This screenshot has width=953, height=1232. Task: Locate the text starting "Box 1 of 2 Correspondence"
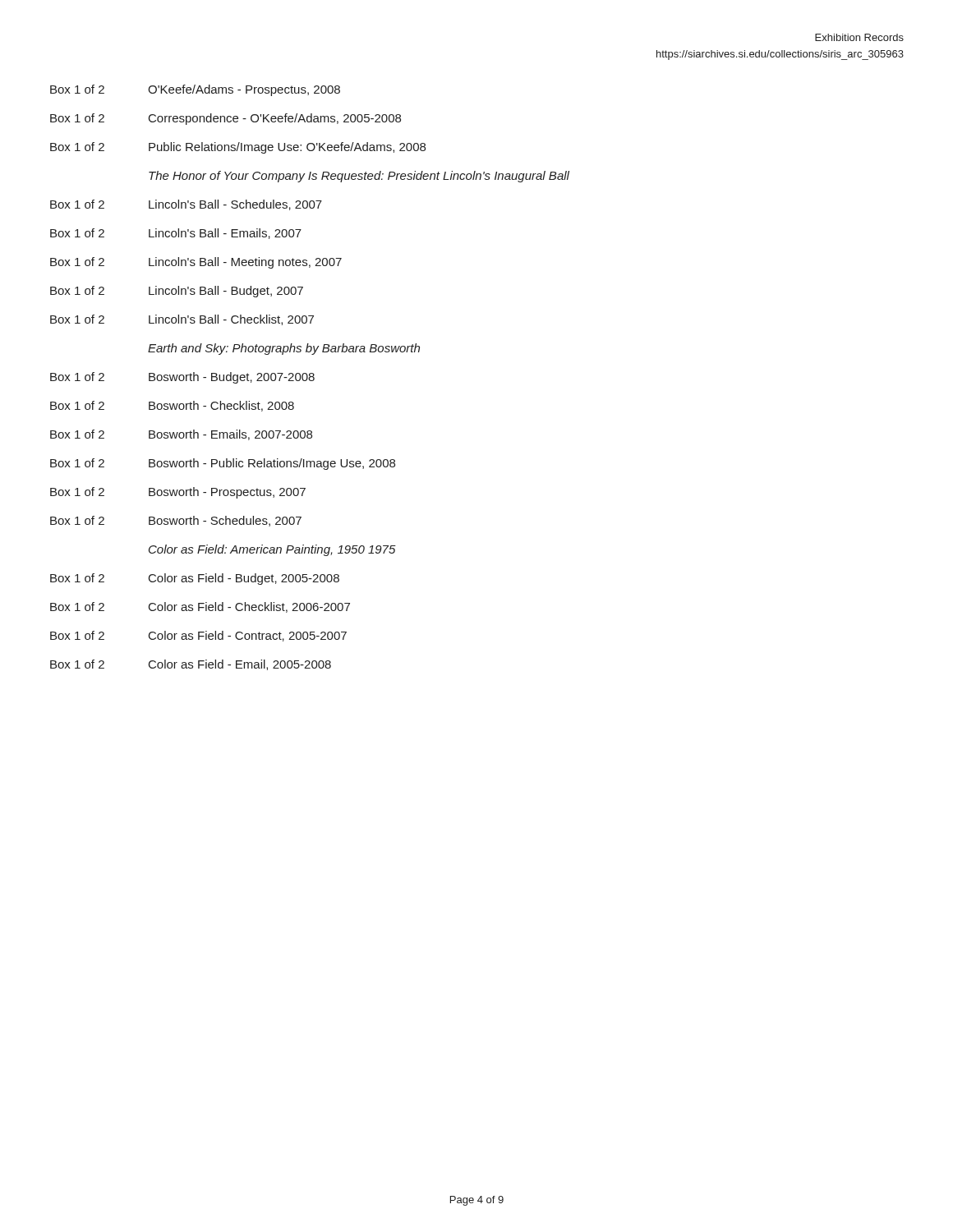pyautogui.click(x=225, y=118)
